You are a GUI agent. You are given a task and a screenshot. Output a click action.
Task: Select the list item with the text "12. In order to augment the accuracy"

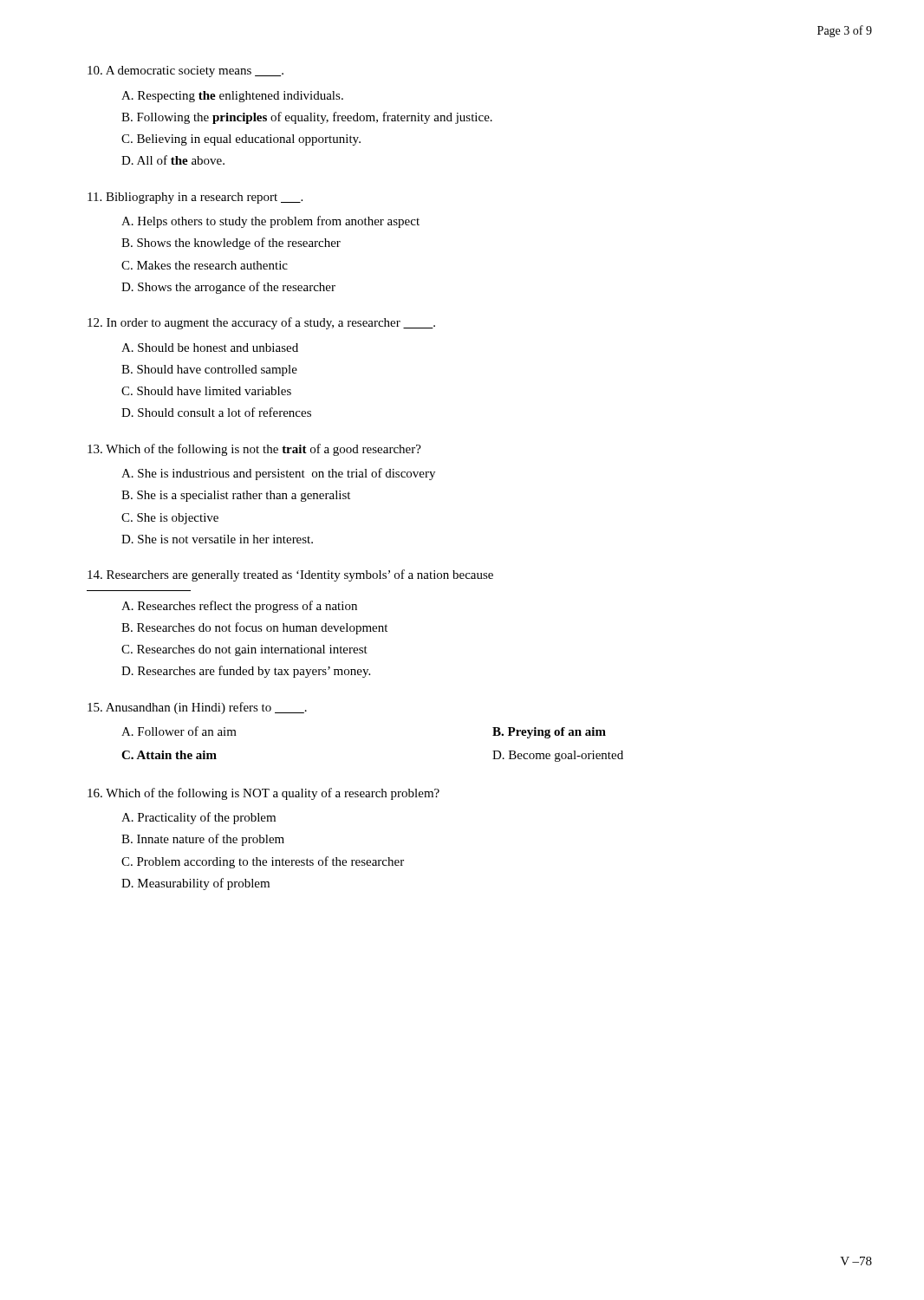pos(261,323)
